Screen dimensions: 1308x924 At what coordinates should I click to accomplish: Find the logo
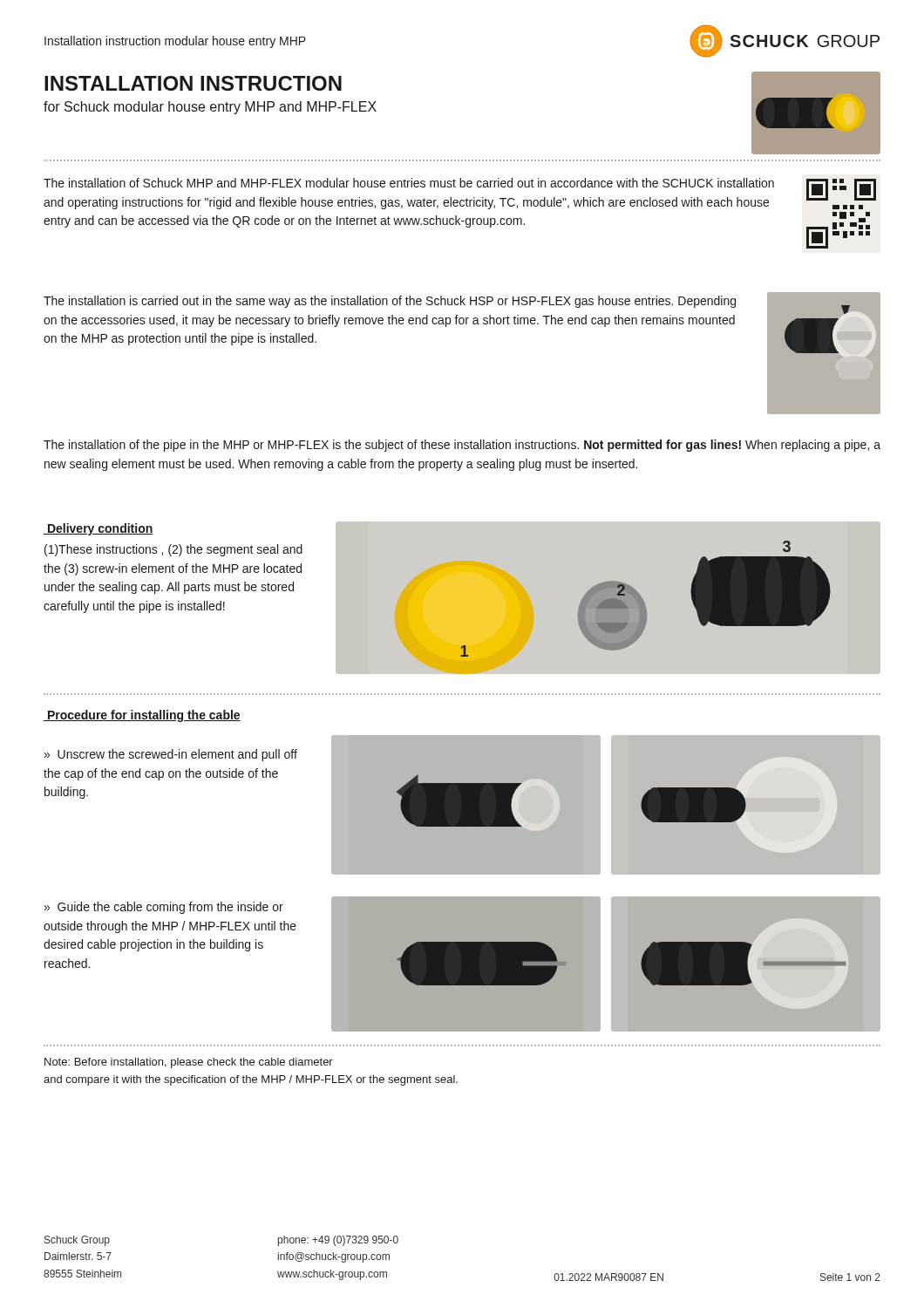click(x=785, y=41)
